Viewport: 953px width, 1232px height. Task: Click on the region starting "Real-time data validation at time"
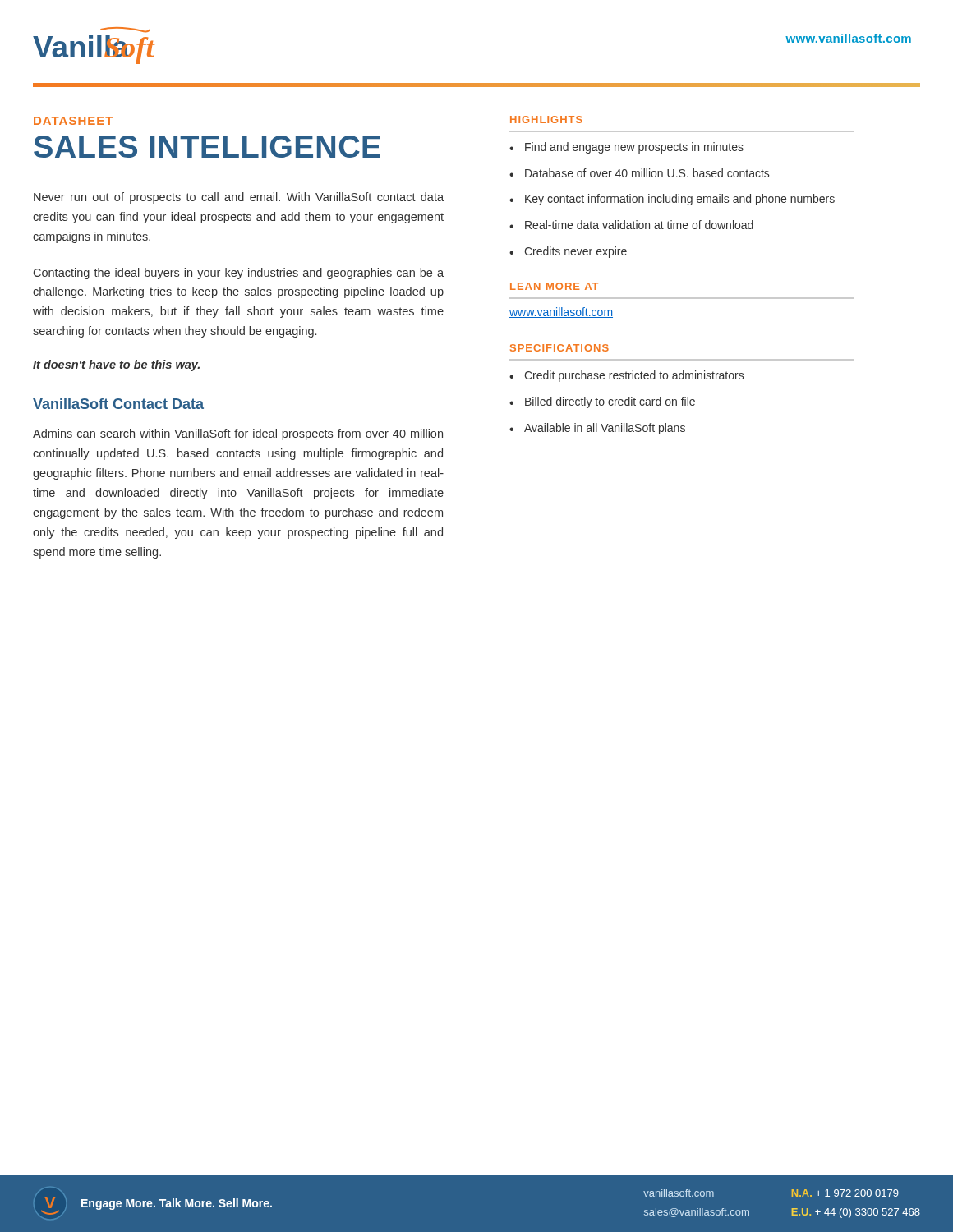pos(639,225)
